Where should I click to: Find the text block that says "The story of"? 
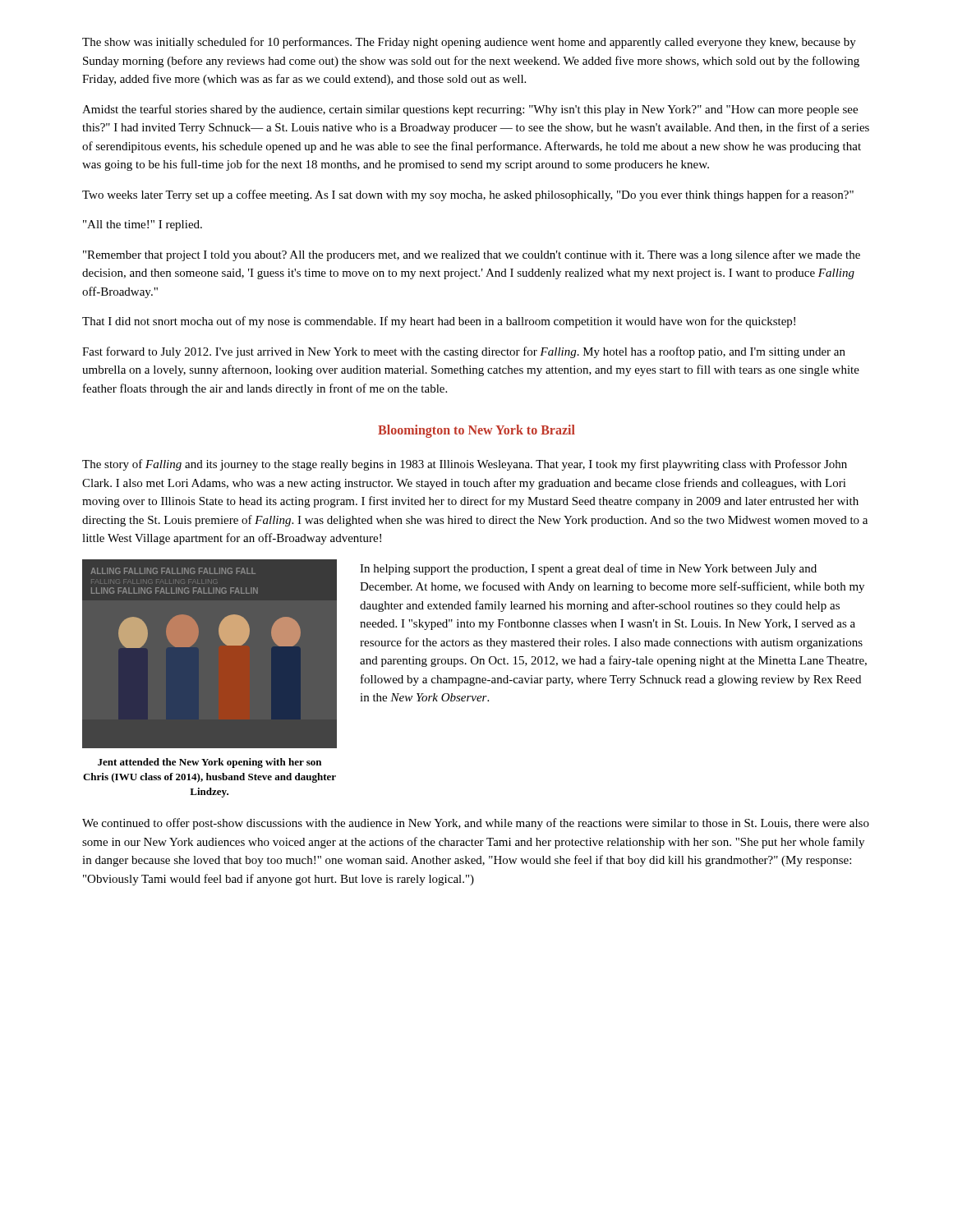(475, 501)
